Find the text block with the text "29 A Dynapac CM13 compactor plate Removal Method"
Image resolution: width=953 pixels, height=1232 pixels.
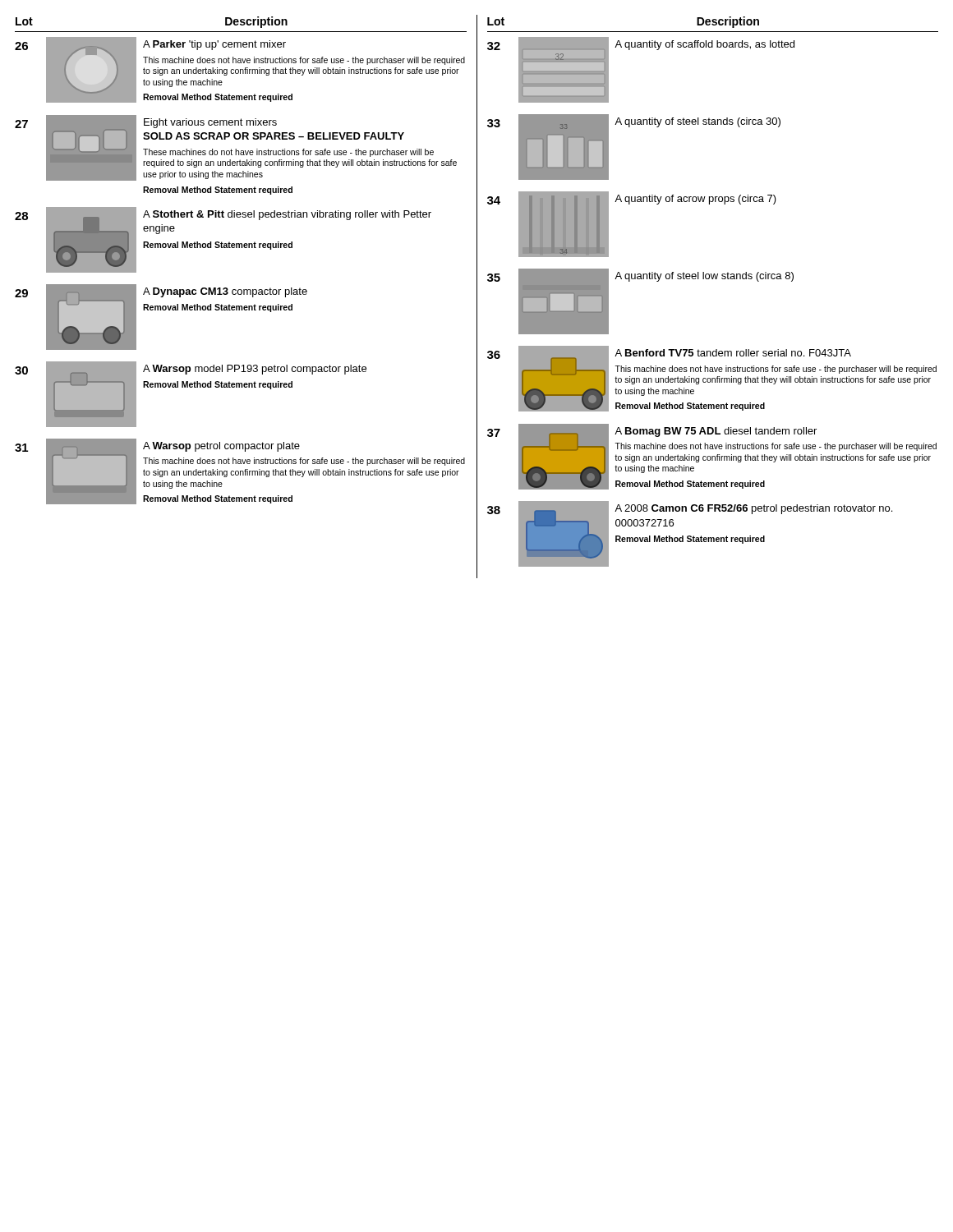(240, 317)
